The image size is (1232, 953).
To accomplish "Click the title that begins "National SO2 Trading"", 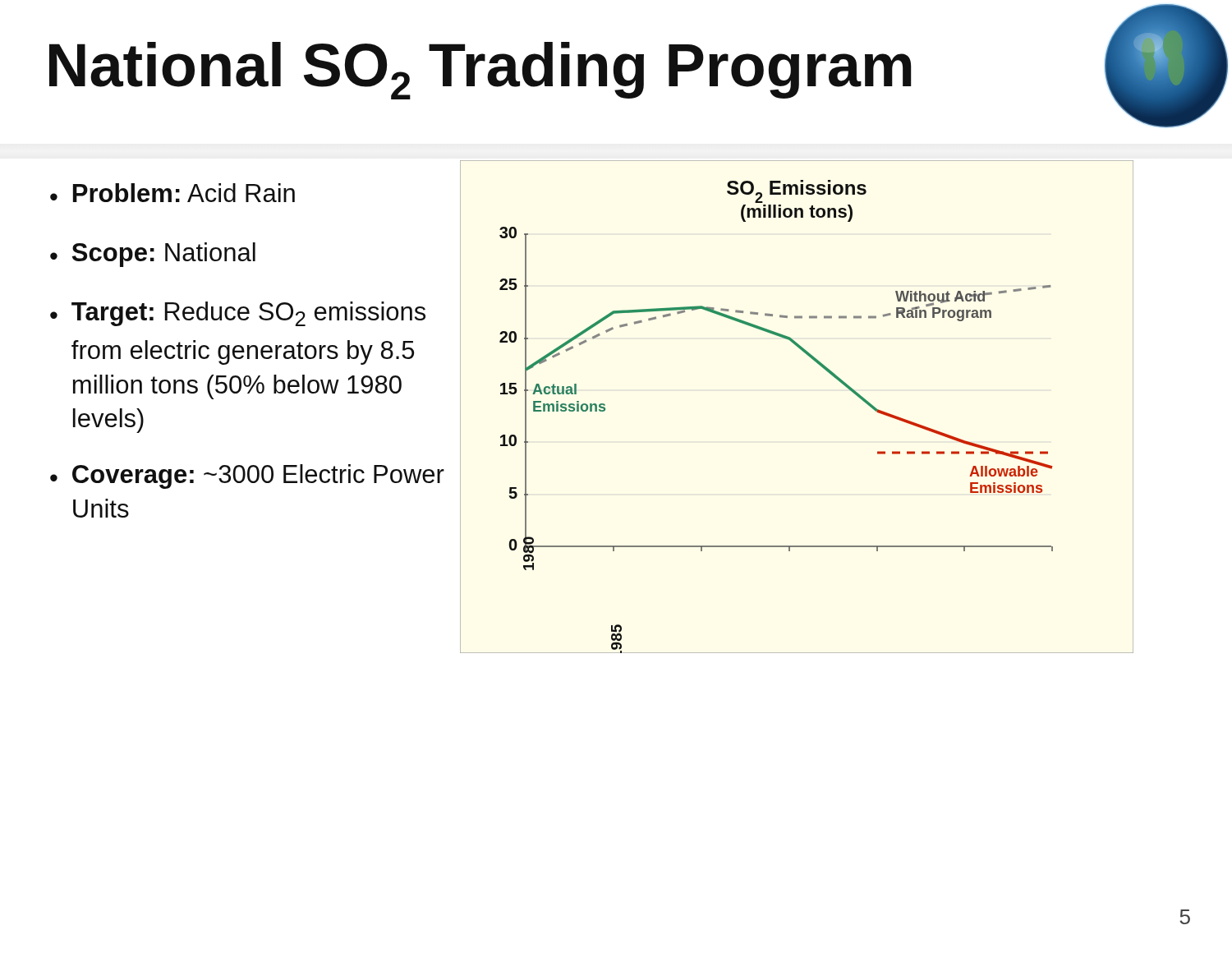I will (538, 70).
